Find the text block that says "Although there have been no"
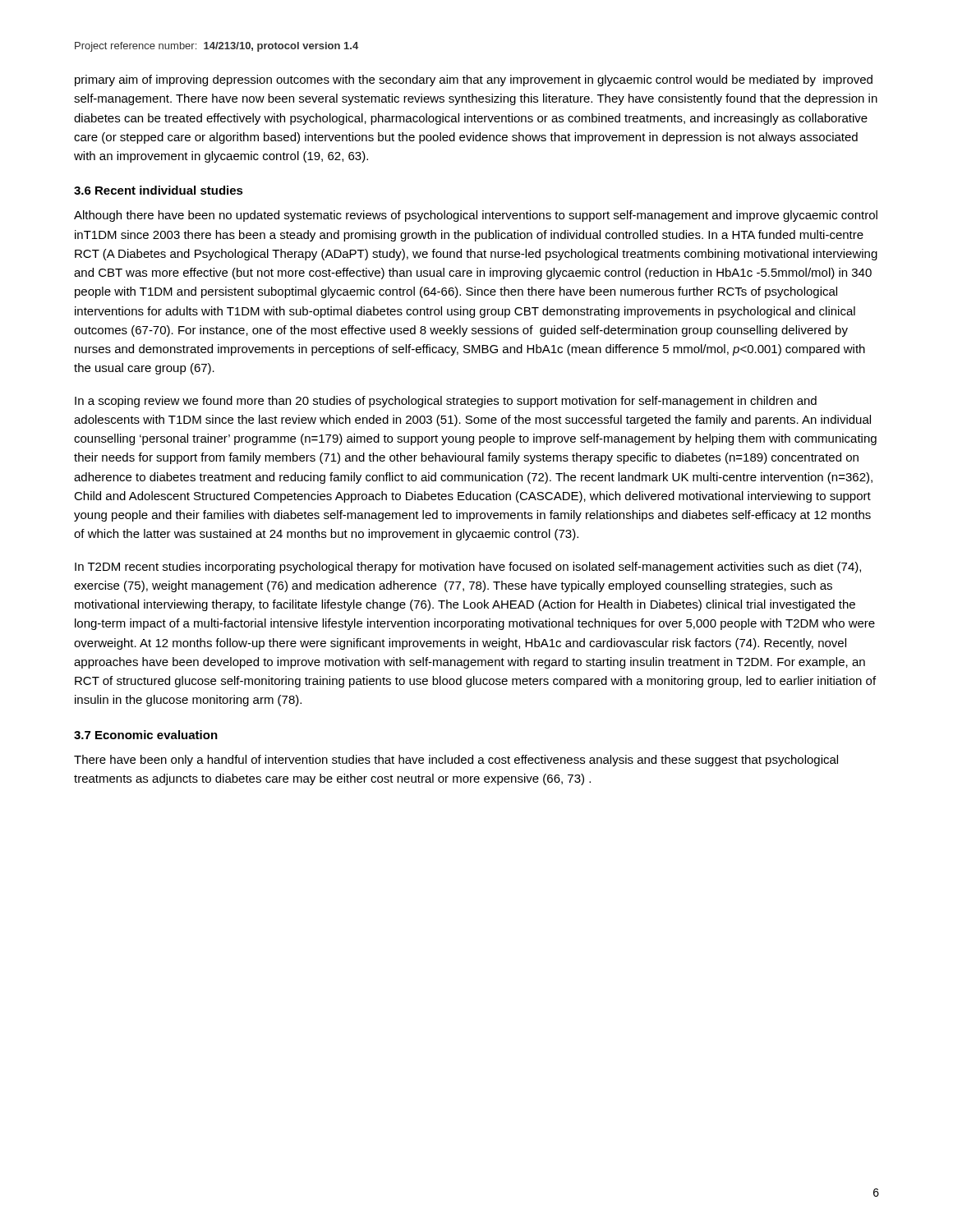Viewport: 953px width, 1232px height. point(476,291)
